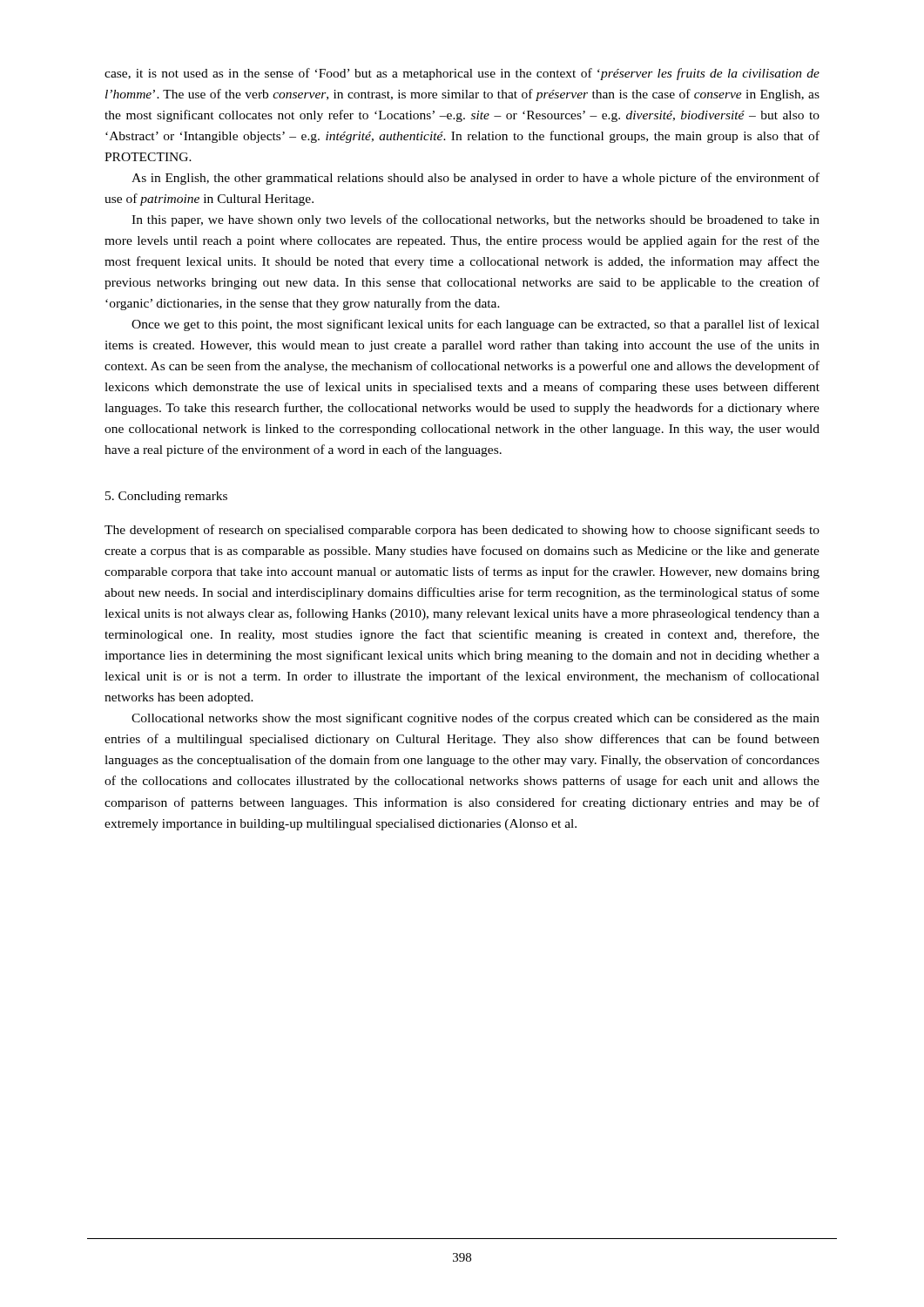Screen dimensions: 1307x924
Task: Click on the text starting "5. Concluding remarks"
Action: click(x=166, y=496)
